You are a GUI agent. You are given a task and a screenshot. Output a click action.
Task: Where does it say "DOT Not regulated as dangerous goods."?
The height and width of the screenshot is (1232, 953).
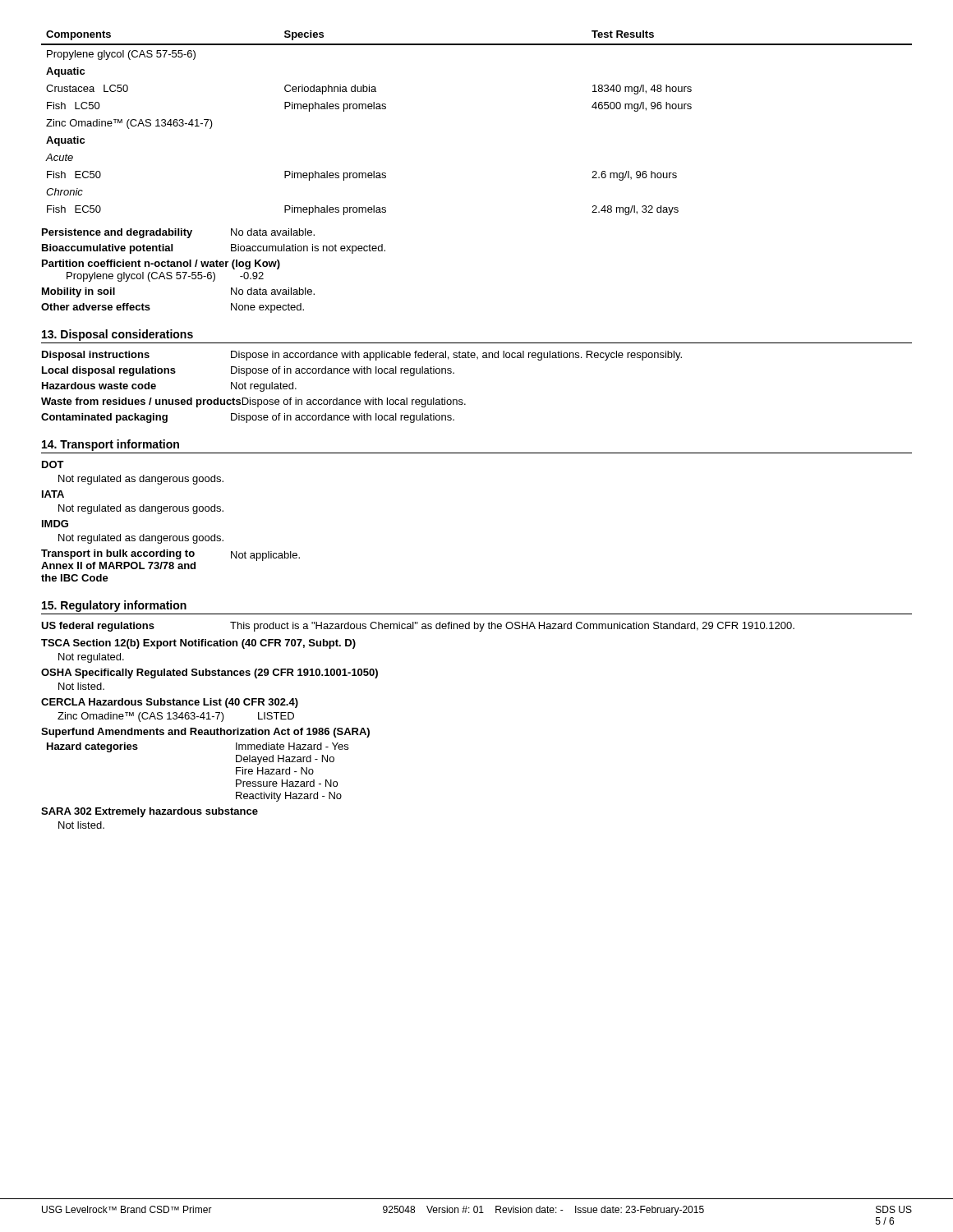coord(53,464)
